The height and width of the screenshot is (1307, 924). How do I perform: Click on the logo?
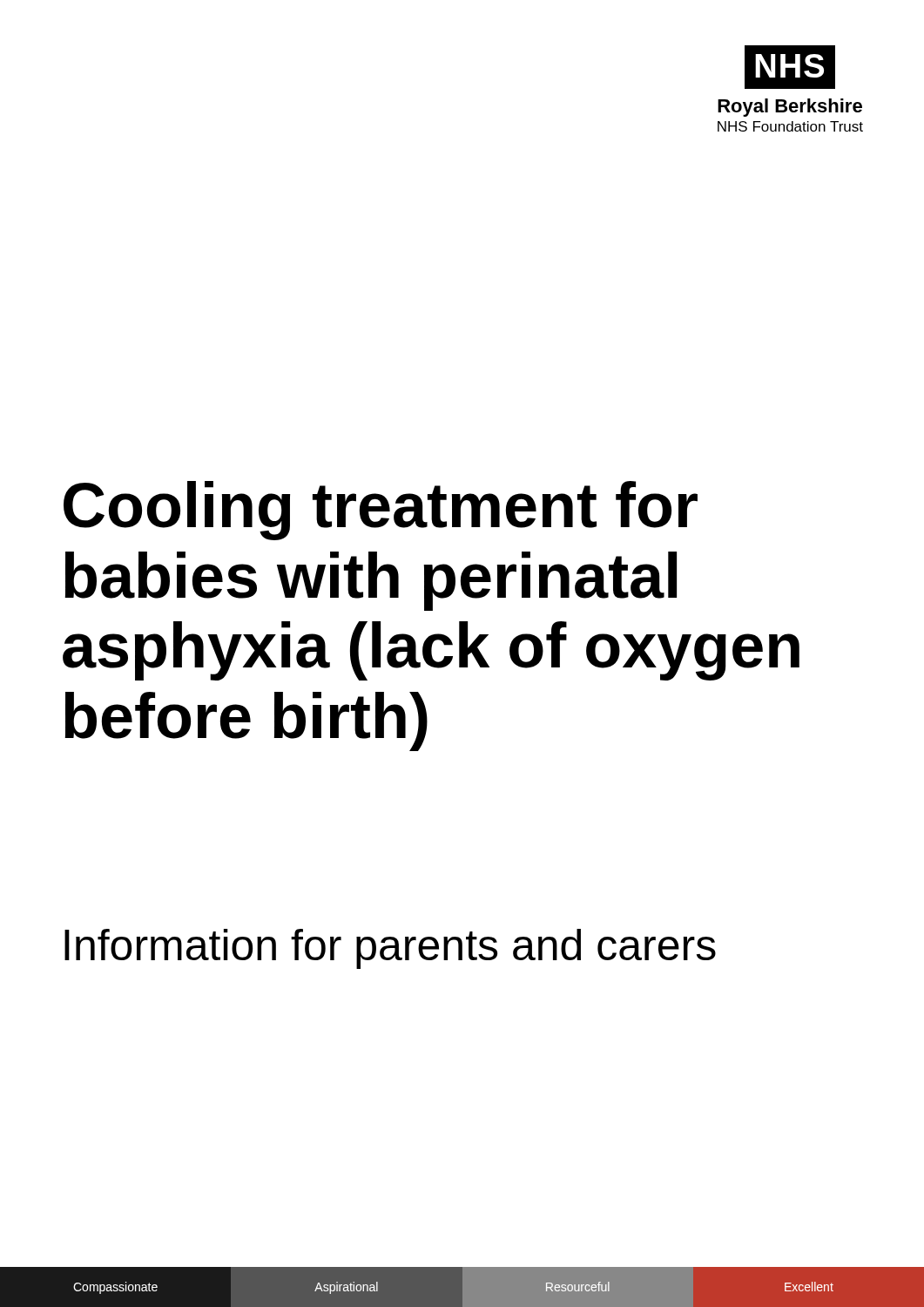[790, 91]
